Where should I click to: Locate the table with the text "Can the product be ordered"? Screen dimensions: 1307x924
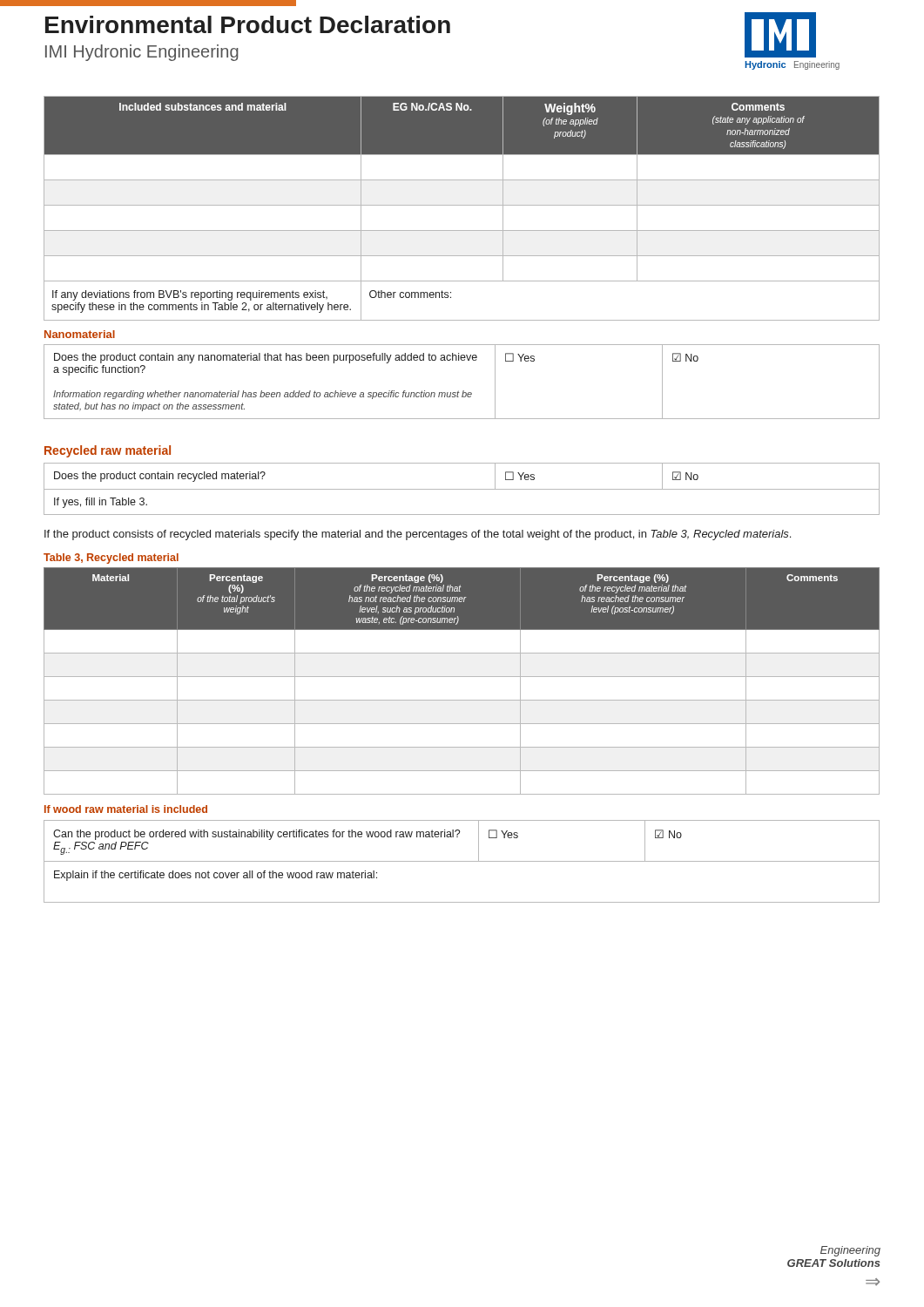[462, 861]
